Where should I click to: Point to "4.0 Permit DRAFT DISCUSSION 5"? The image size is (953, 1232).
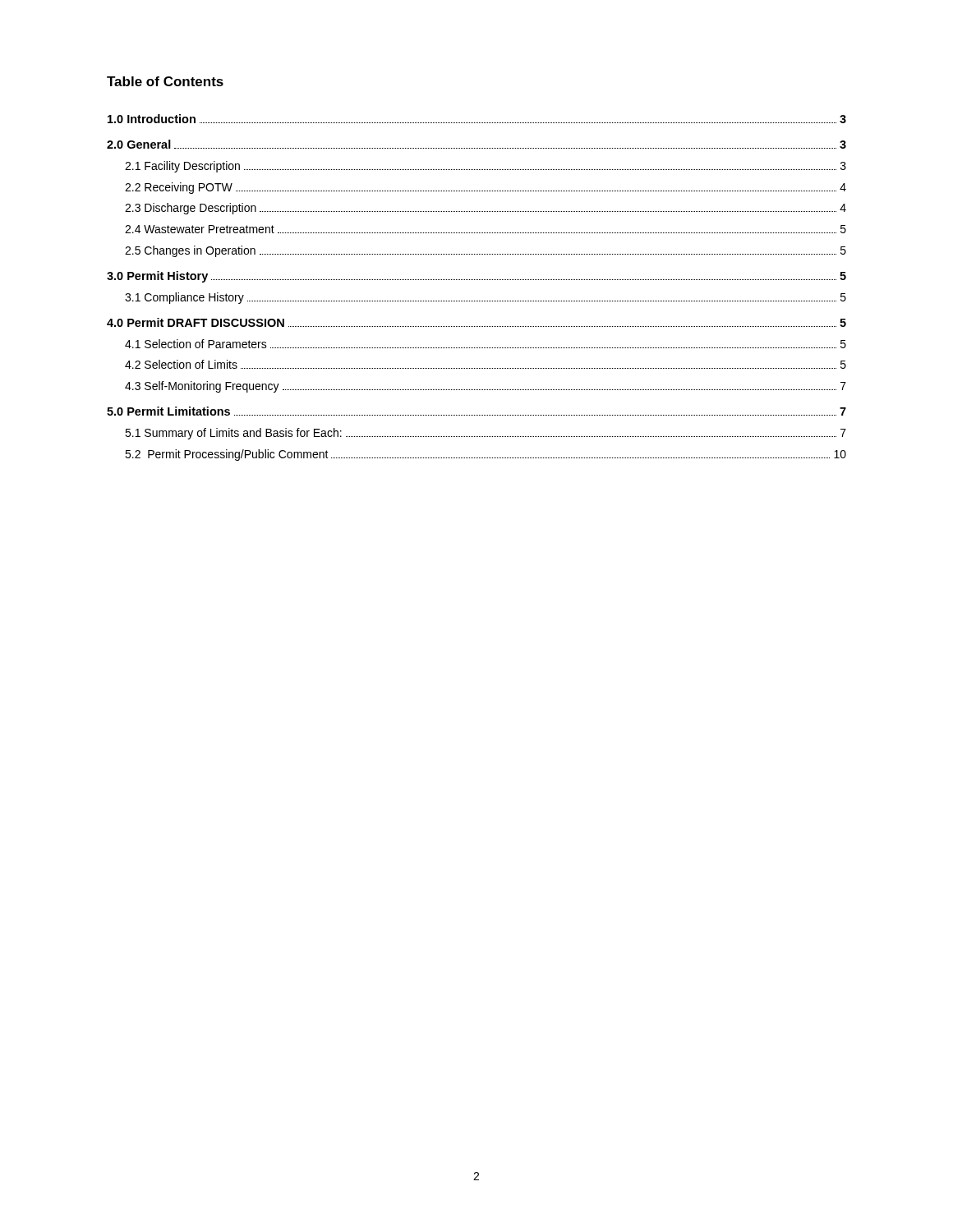tap(476, 323)
